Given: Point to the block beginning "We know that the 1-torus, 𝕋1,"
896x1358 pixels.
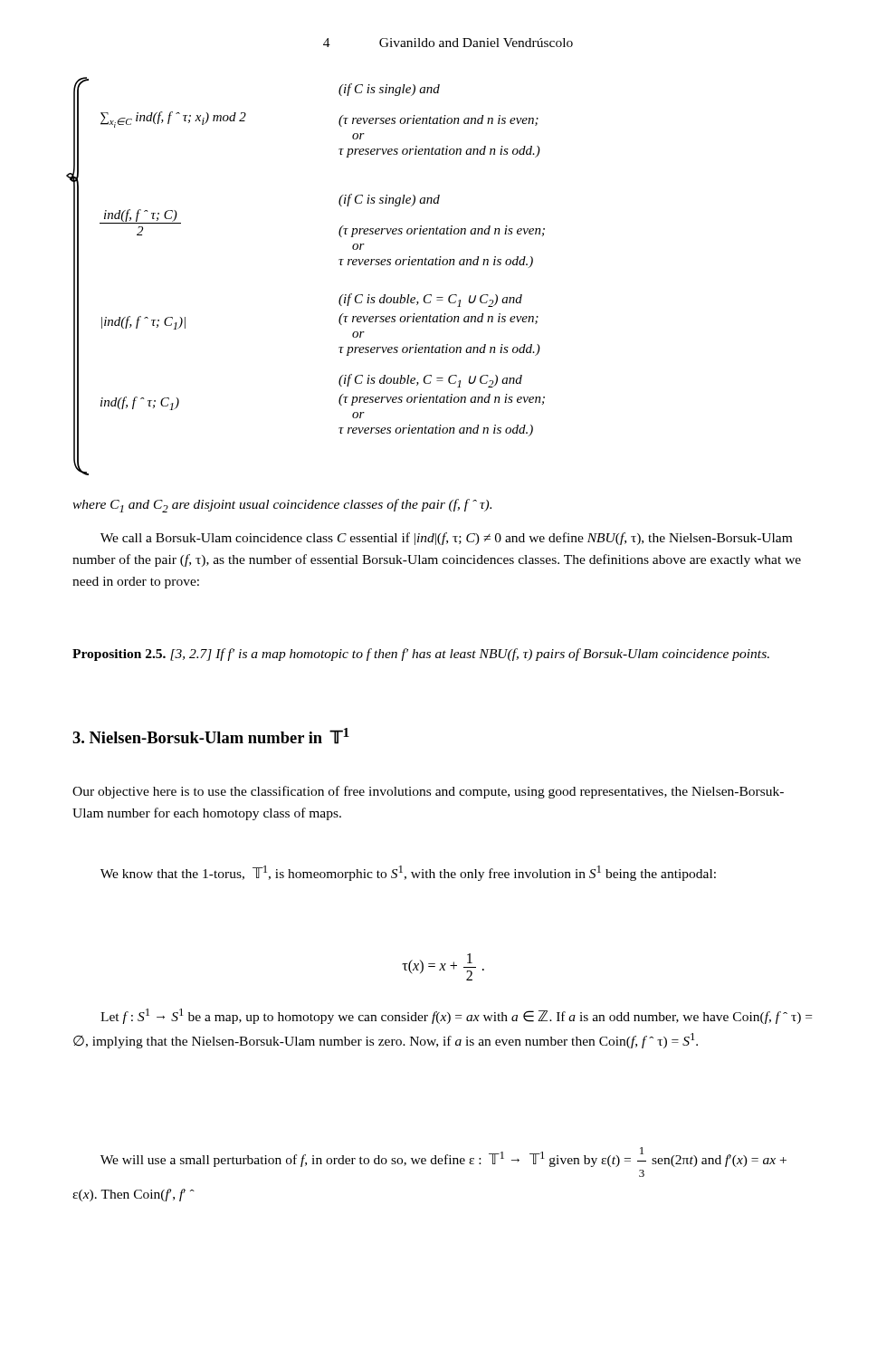Looking at the screenshot, I should tap(395, 871).
